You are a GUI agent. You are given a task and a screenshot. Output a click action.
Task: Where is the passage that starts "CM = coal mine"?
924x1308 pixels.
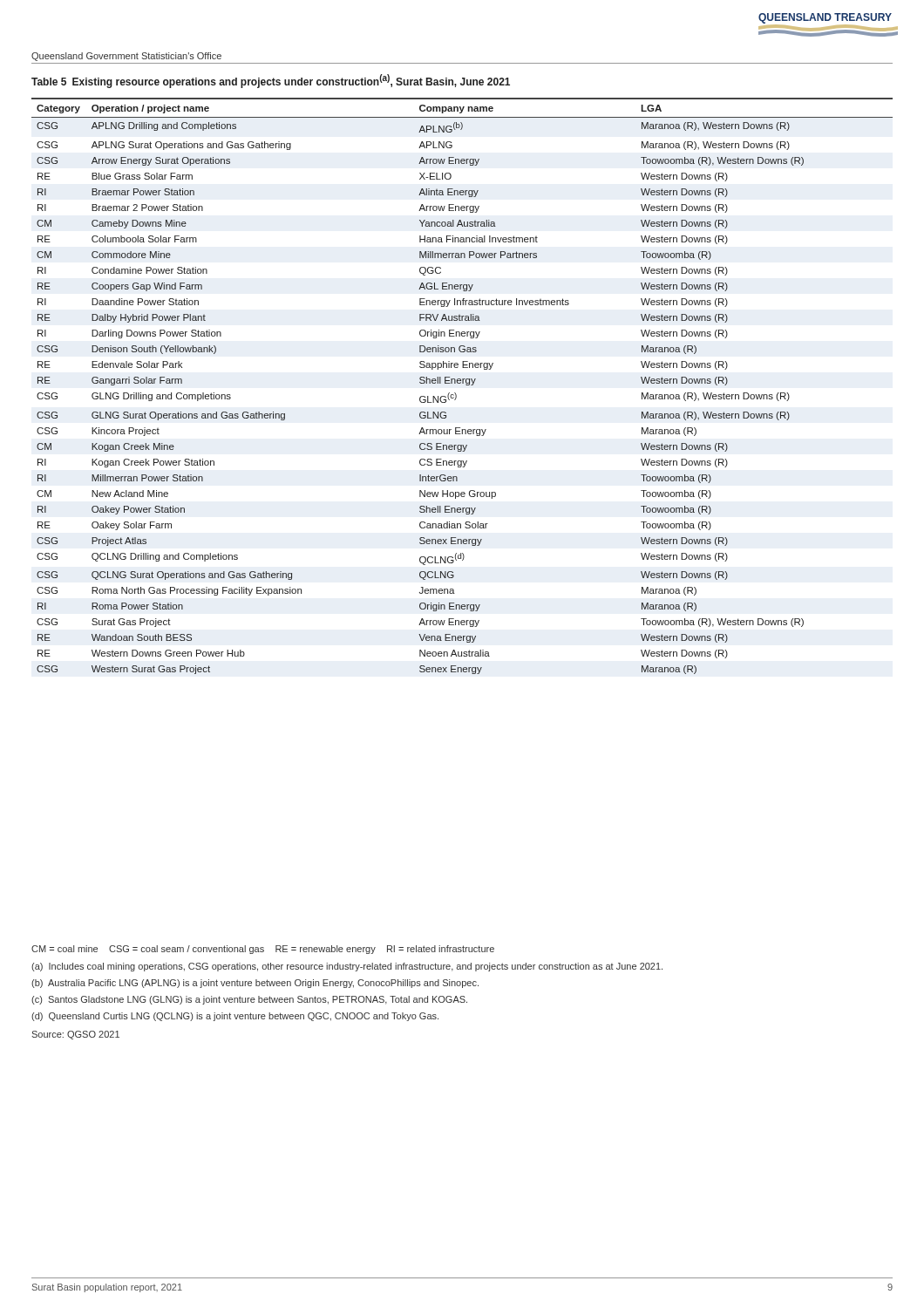263,949
